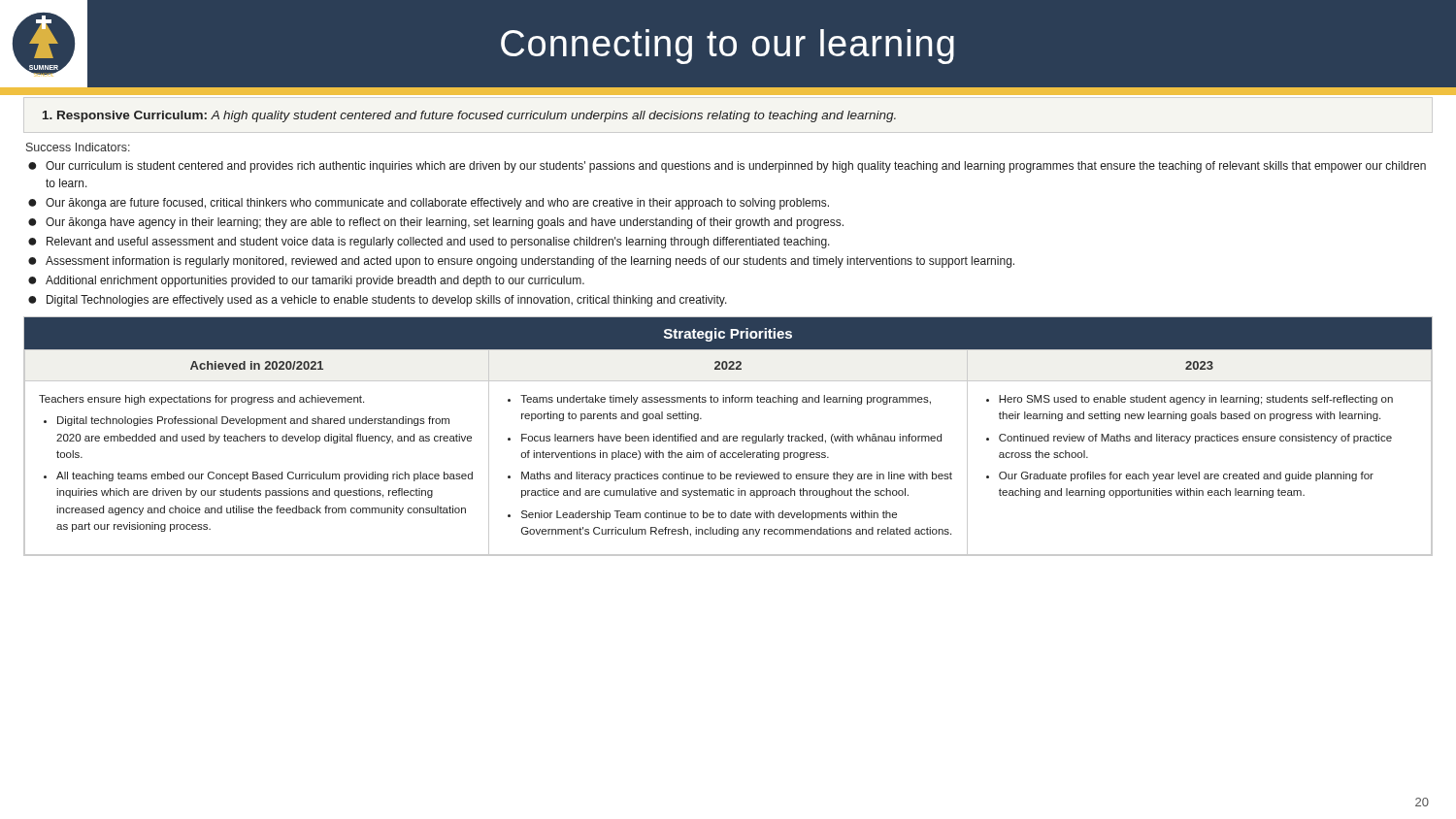Where does it say "Success Indicators:"?
The width and height of the screenshot is (1456, 819).
pos(78,148)
